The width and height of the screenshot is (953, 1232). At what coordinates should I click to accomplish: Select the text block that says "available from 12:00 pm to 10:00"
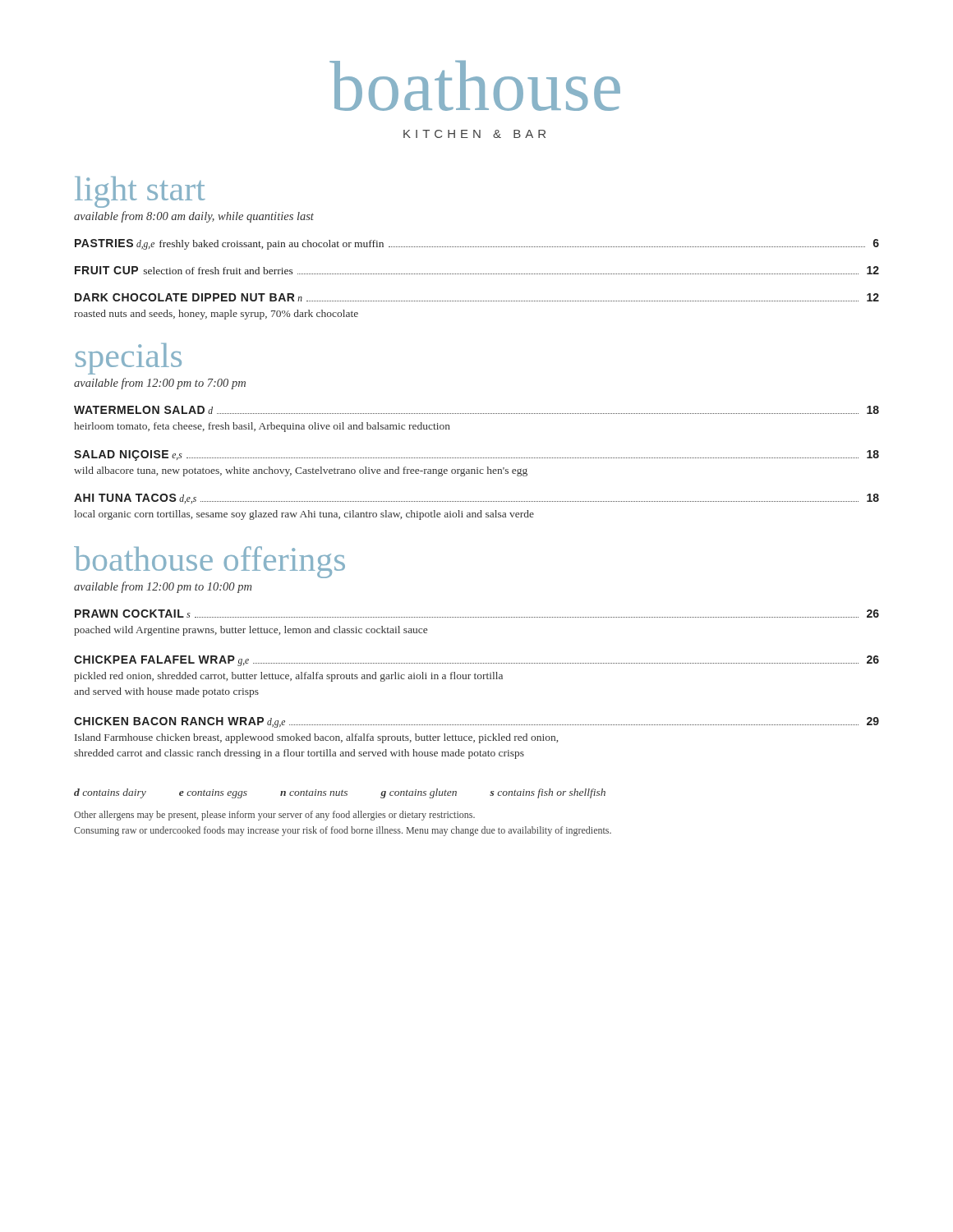point(163,586)
